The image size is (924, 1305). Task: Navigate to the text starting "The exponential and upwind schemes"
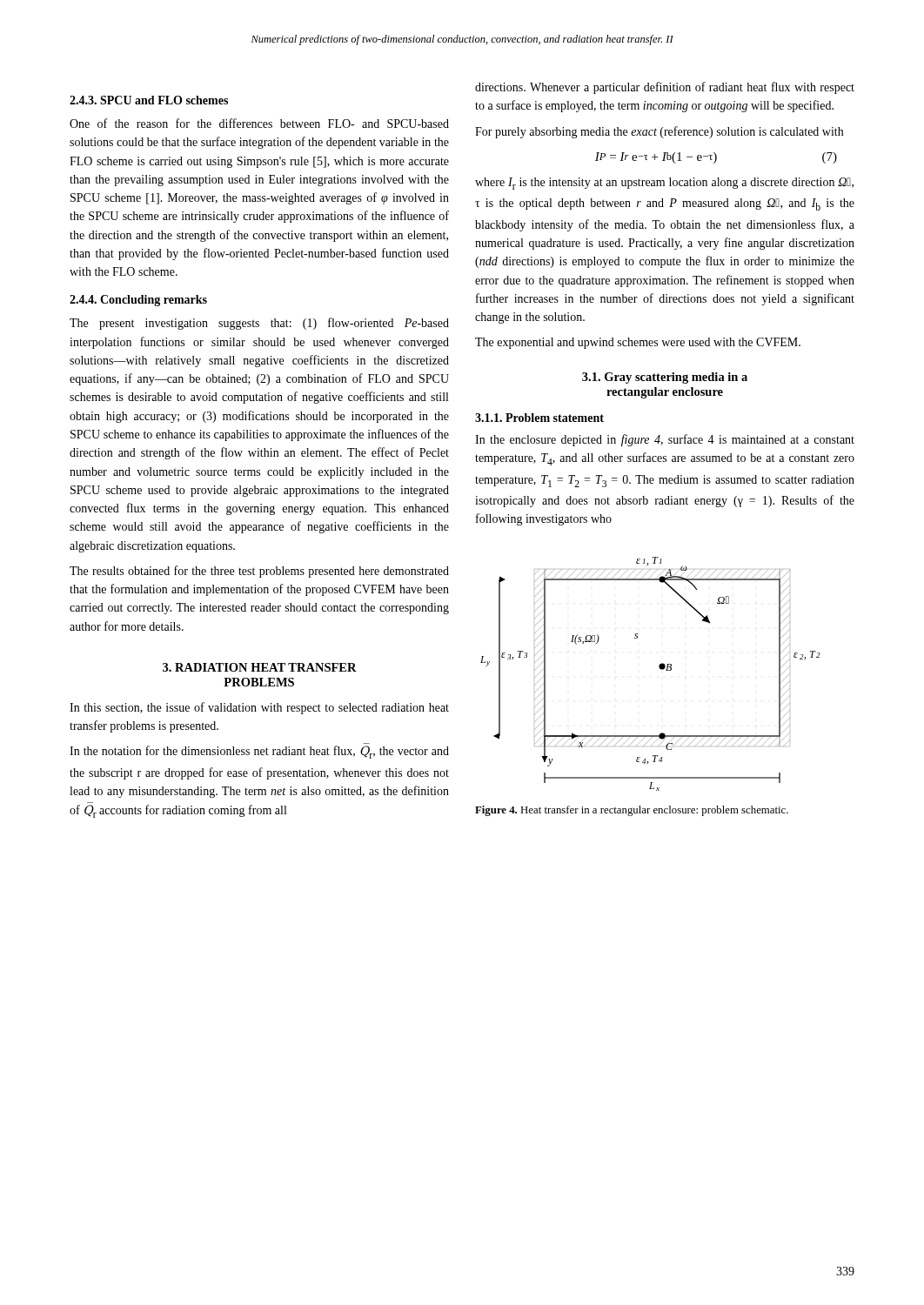(638, 343)
